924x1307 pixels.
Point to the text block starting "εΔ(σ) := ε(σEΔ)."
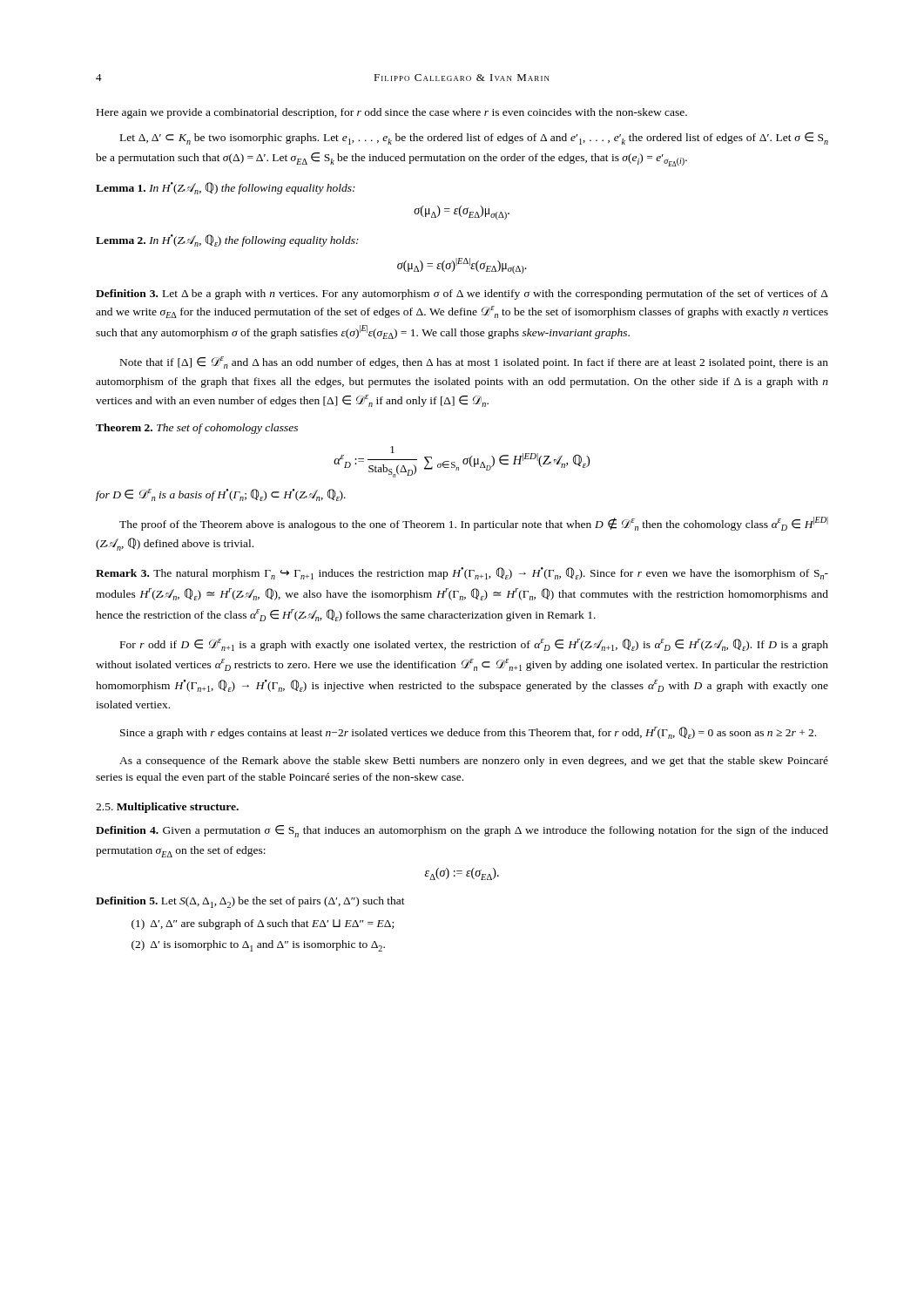tap(462, 874)
